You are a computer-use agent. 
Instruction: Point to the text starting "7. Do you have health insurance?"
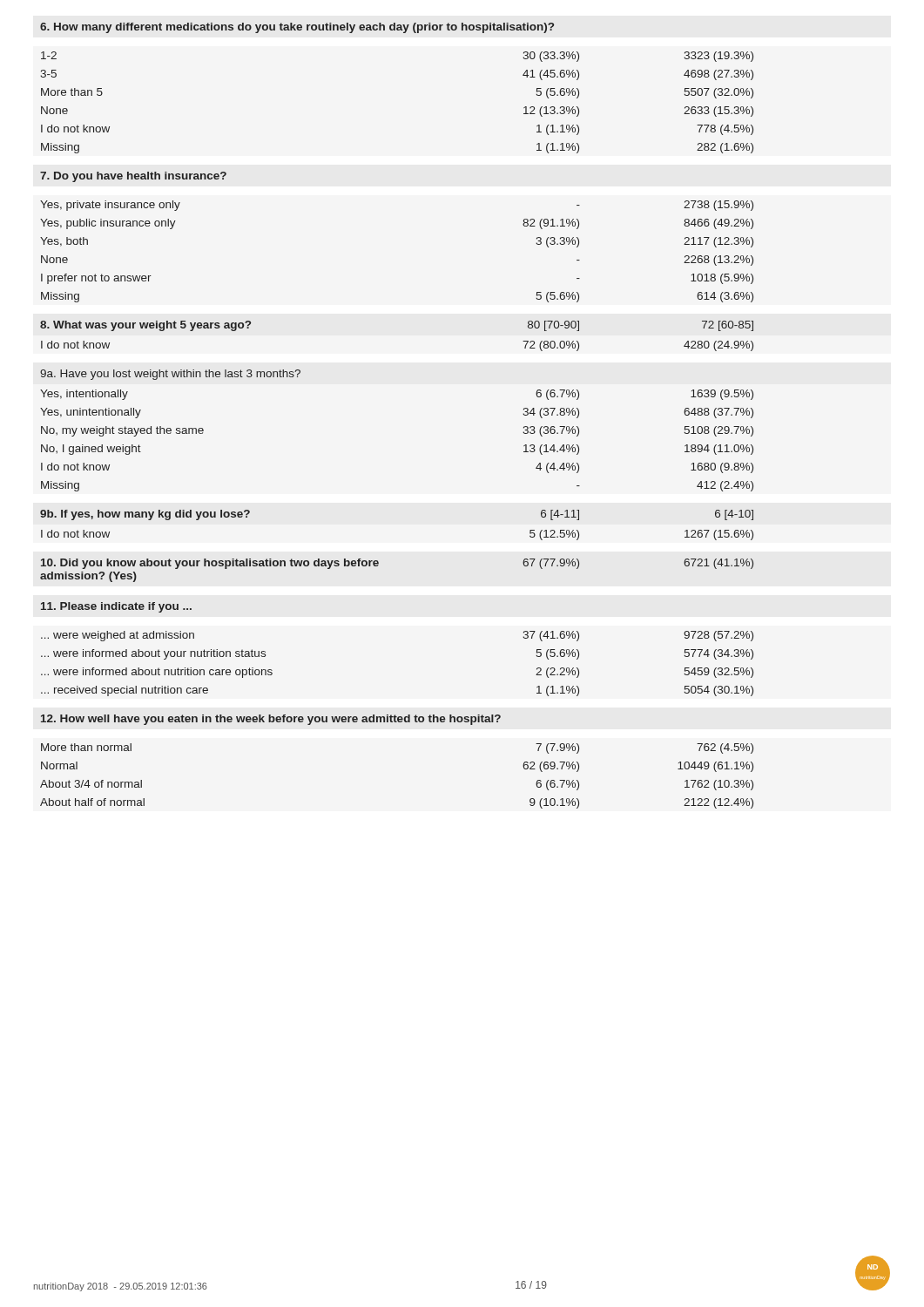coord(133,177)
